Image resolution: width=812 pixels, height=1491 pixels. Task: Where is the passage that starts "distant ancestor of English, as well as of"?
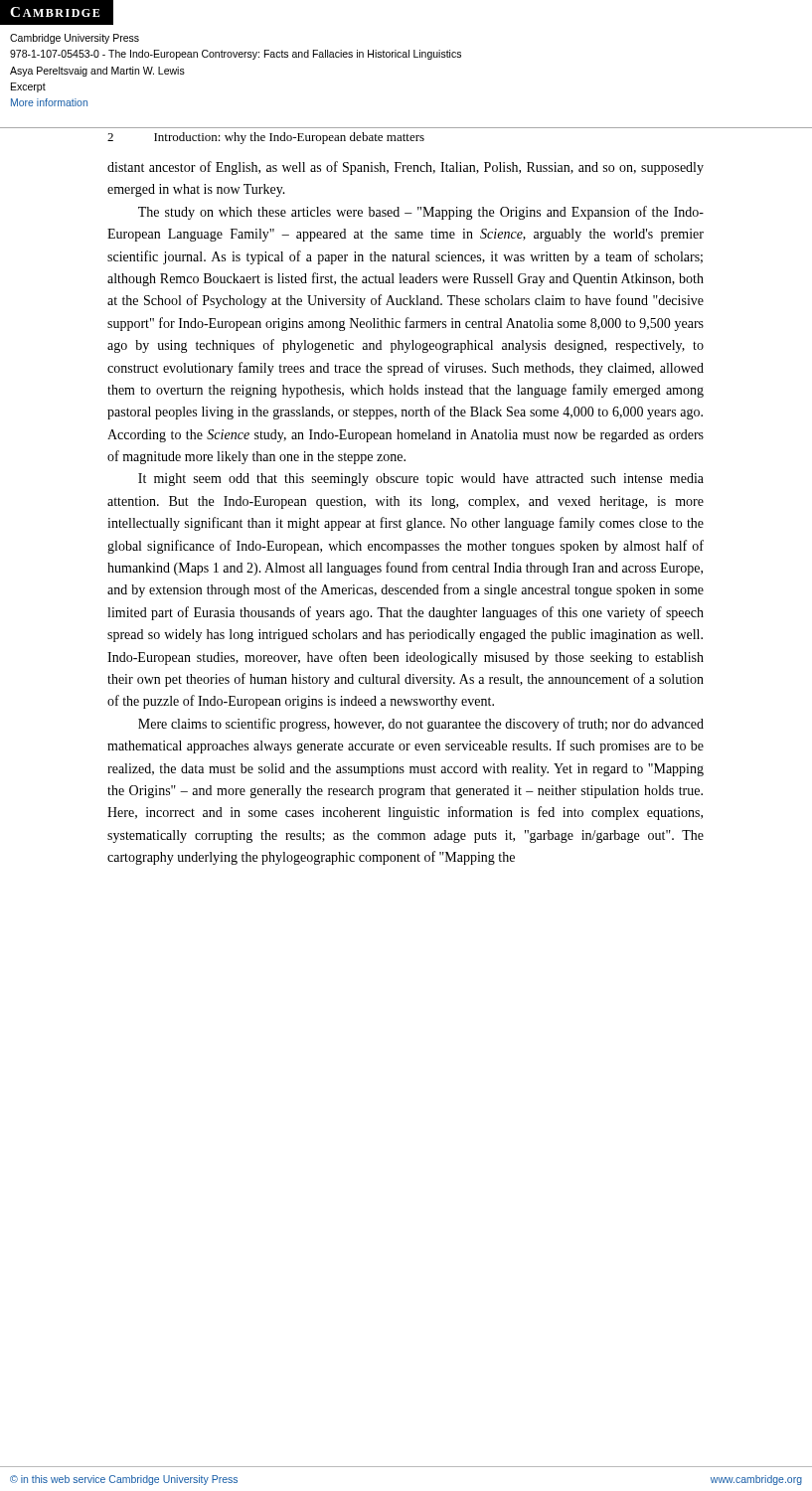406,513
